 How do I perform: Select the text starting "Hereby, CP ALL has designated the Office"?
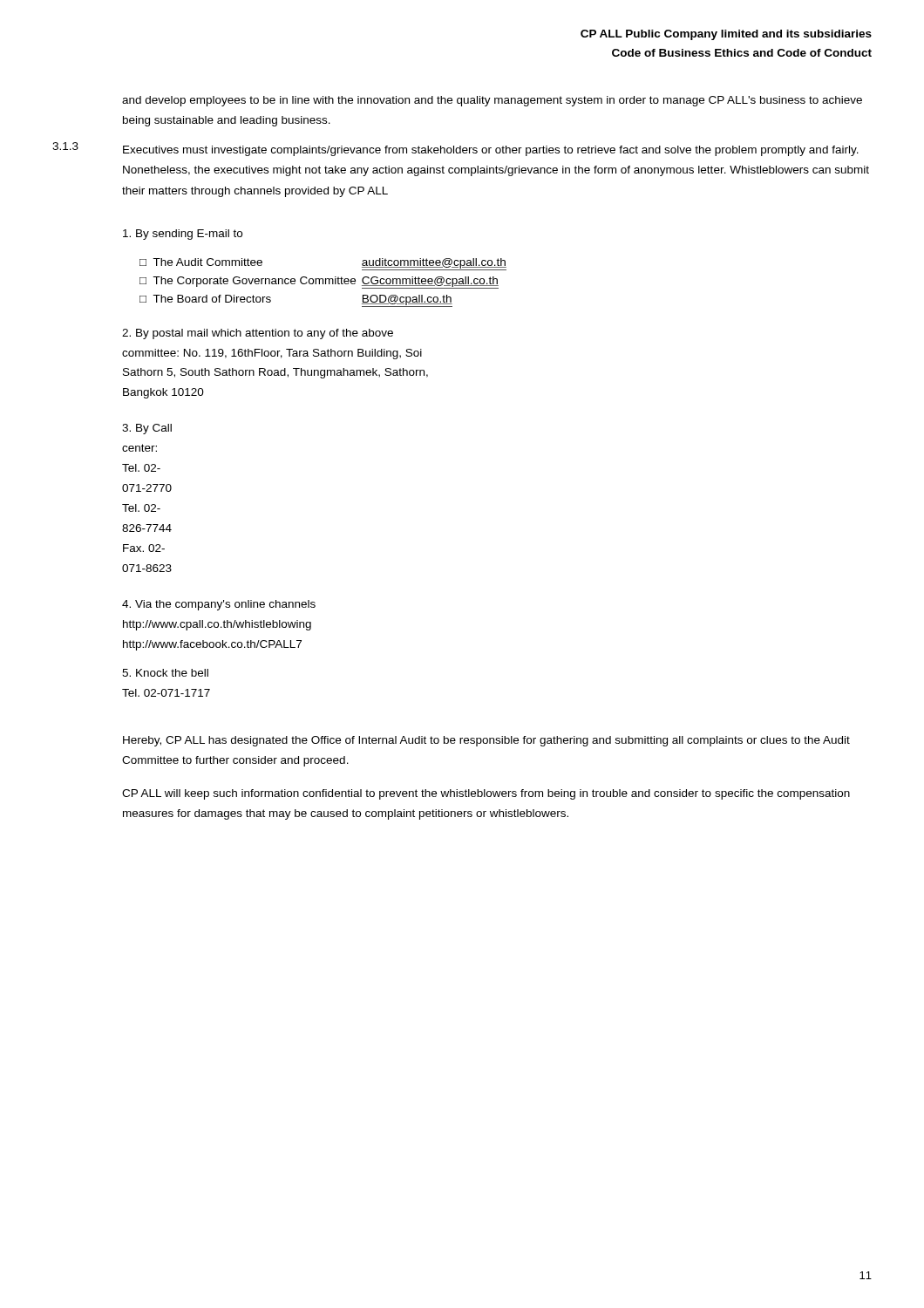pos(486,750)
